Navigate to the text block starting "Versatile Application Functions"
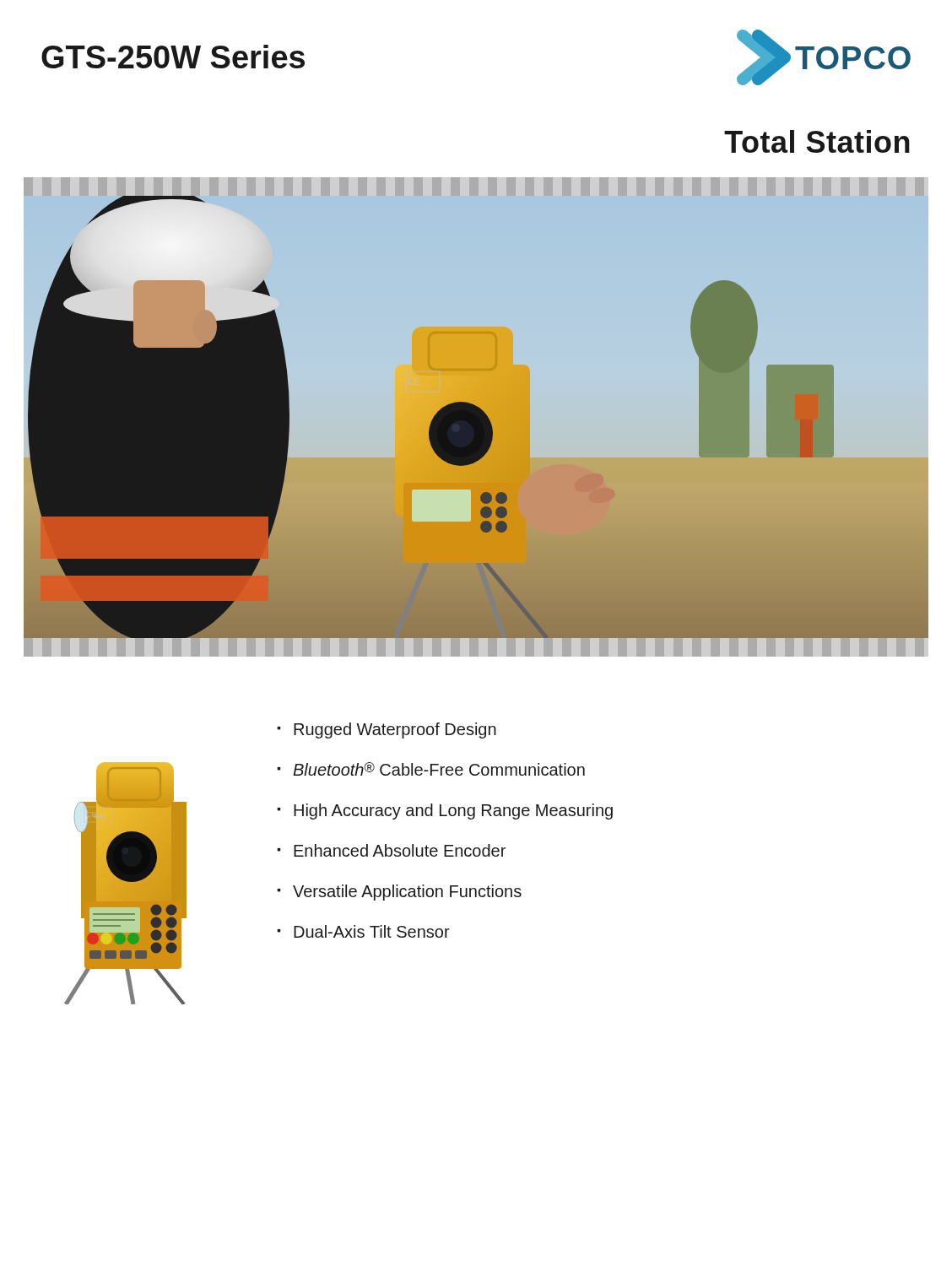This screenshot has width=952, height=1266. pos(407,891)
